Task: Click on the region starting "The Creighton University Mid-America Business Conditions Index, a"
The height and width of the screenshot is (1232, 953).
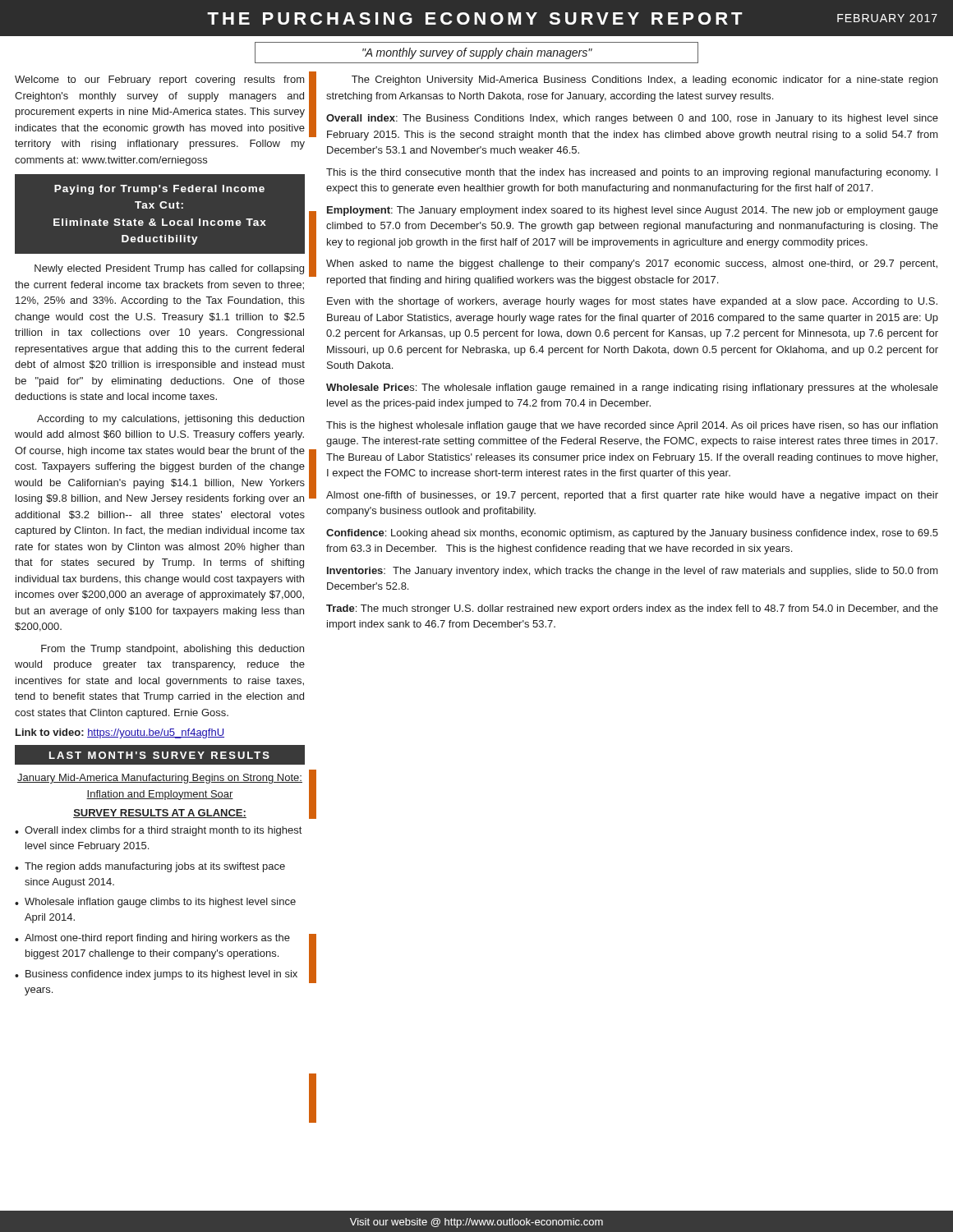Action: point(632,87)
